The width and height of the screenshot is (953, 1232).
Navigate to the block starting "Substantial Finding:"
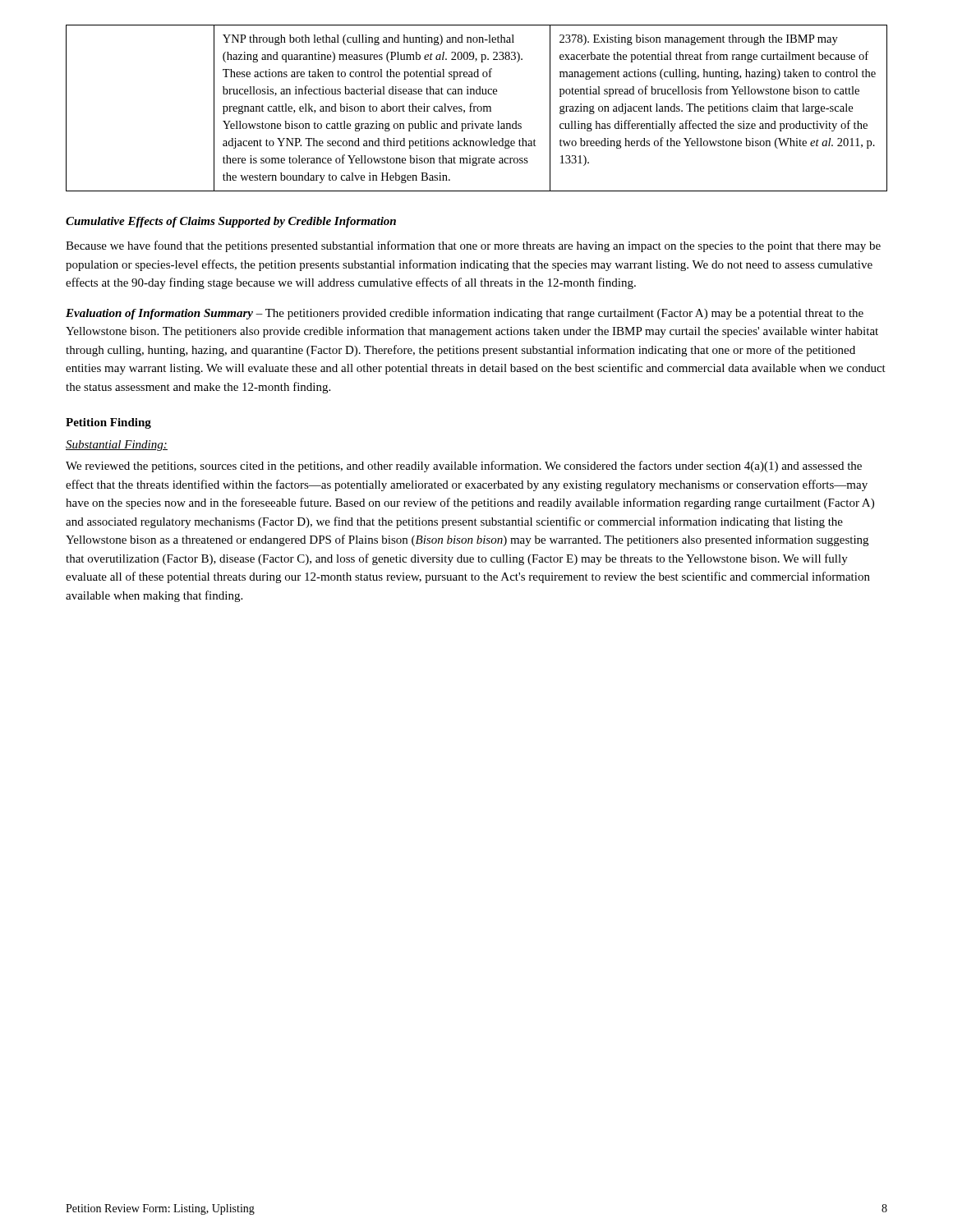(117, 444)
